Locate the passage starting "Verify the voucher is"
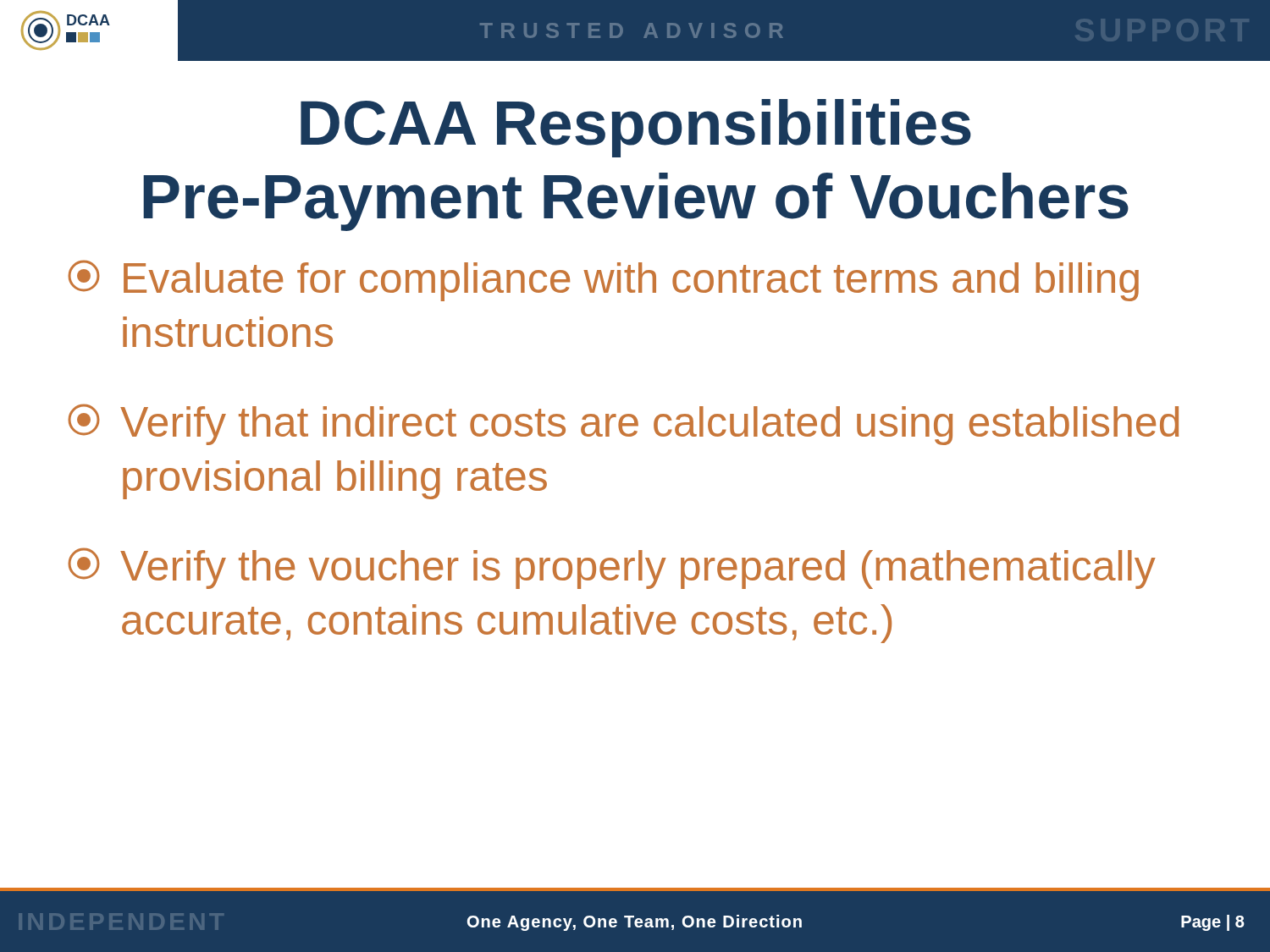This screenshot has height=952, width=1270. point(635,593)
